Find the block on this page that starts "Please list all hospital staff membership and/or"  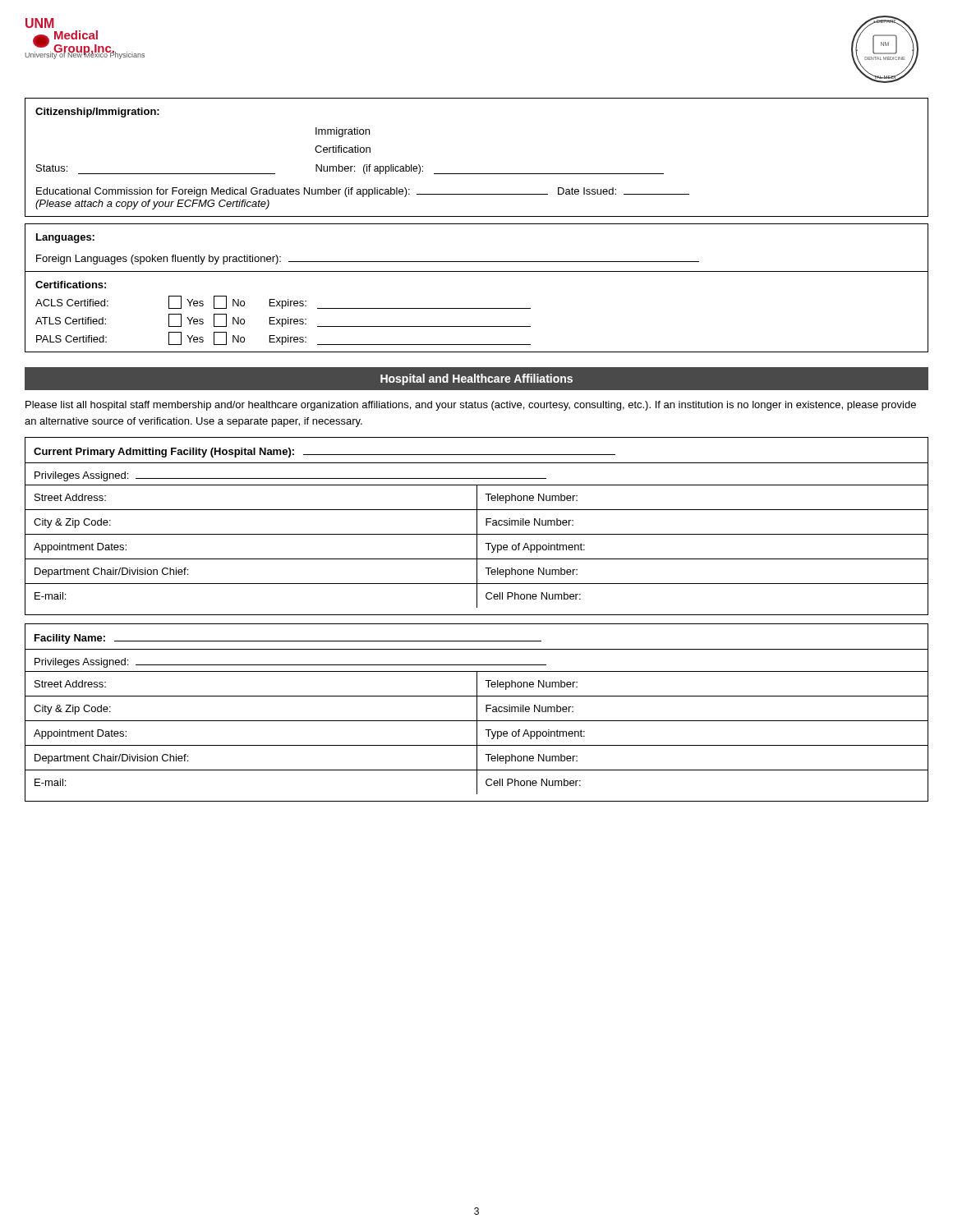(x=470, y=413)
